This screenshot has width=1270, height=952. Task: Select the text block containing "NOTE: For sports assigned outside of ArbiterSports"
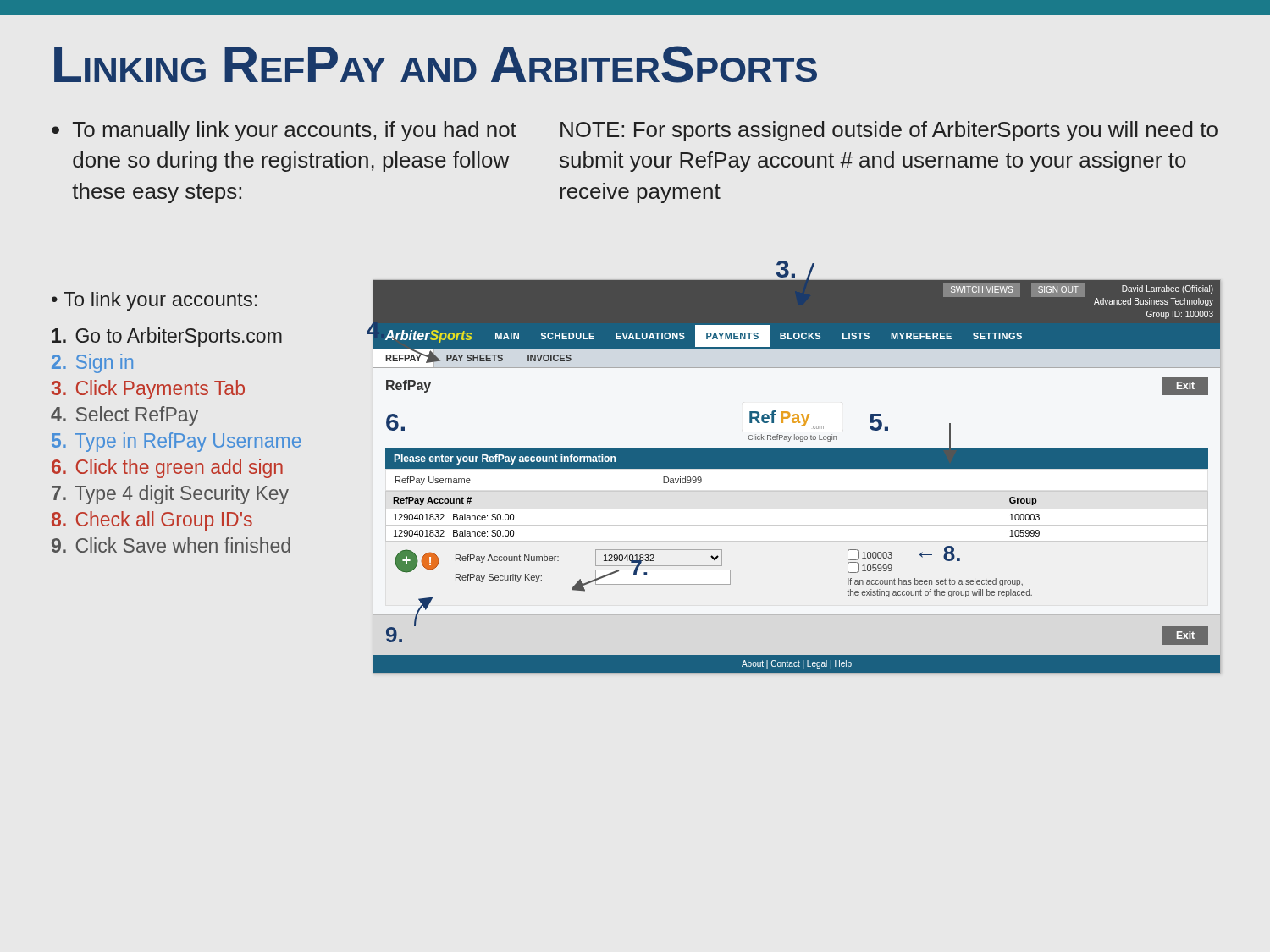click(889, 160)
